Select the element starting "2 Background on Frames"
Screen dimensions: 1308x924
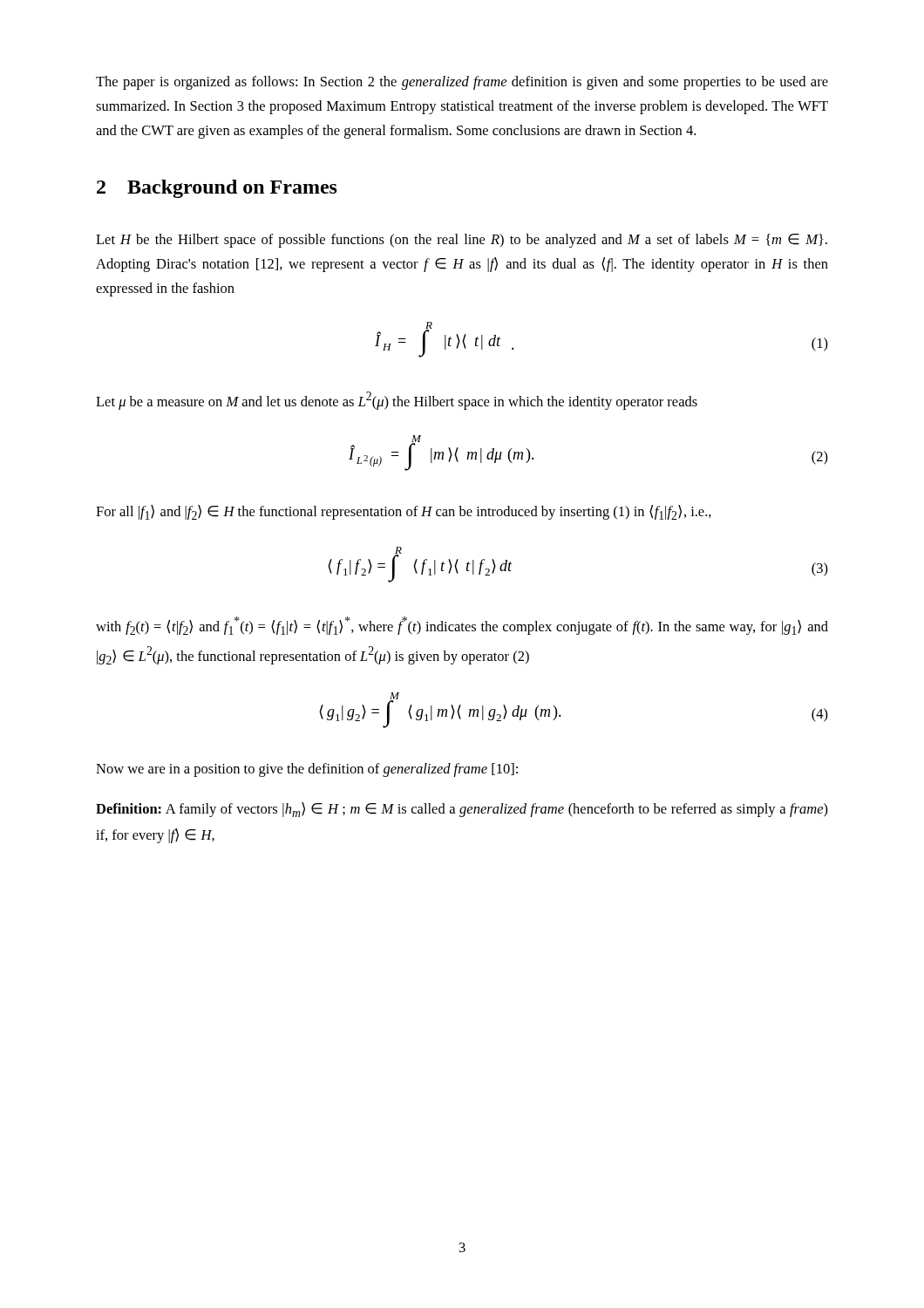pos(217,187)
